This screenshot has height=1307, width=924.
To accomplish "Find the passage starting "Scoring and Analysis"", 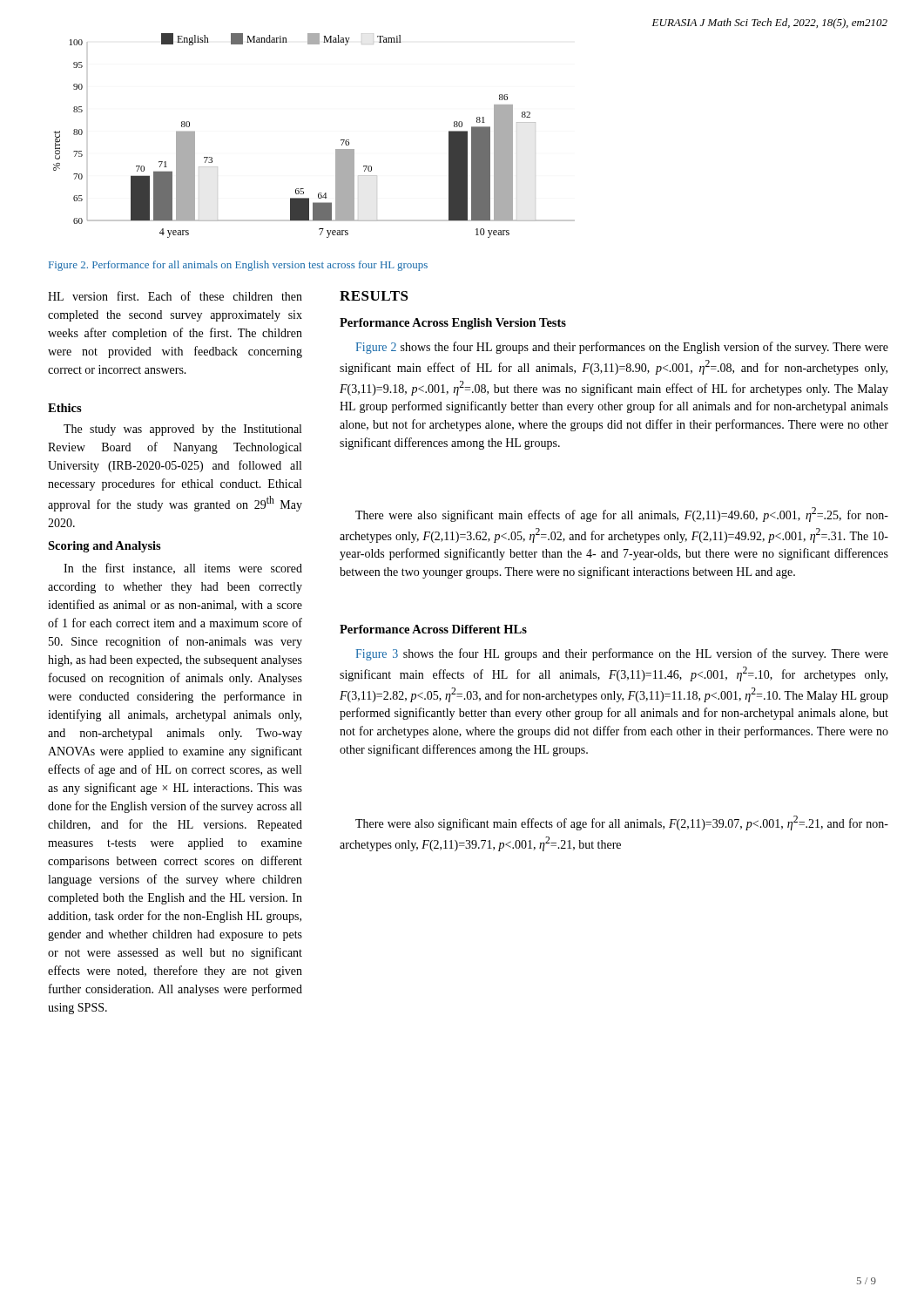I will [x=104, y=545].
